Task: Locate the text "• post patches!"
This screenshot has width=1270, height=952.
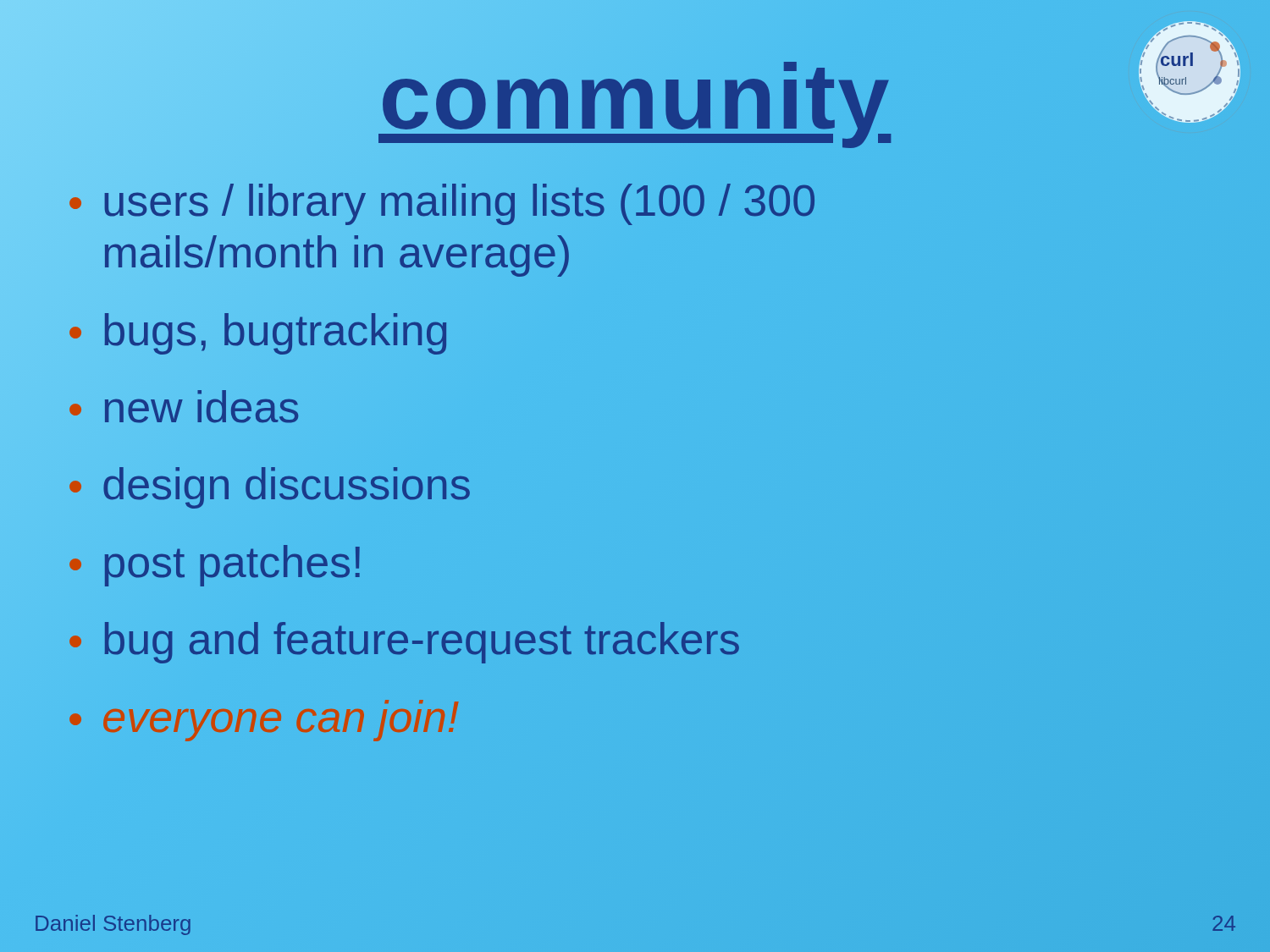Action: point(216,562)
